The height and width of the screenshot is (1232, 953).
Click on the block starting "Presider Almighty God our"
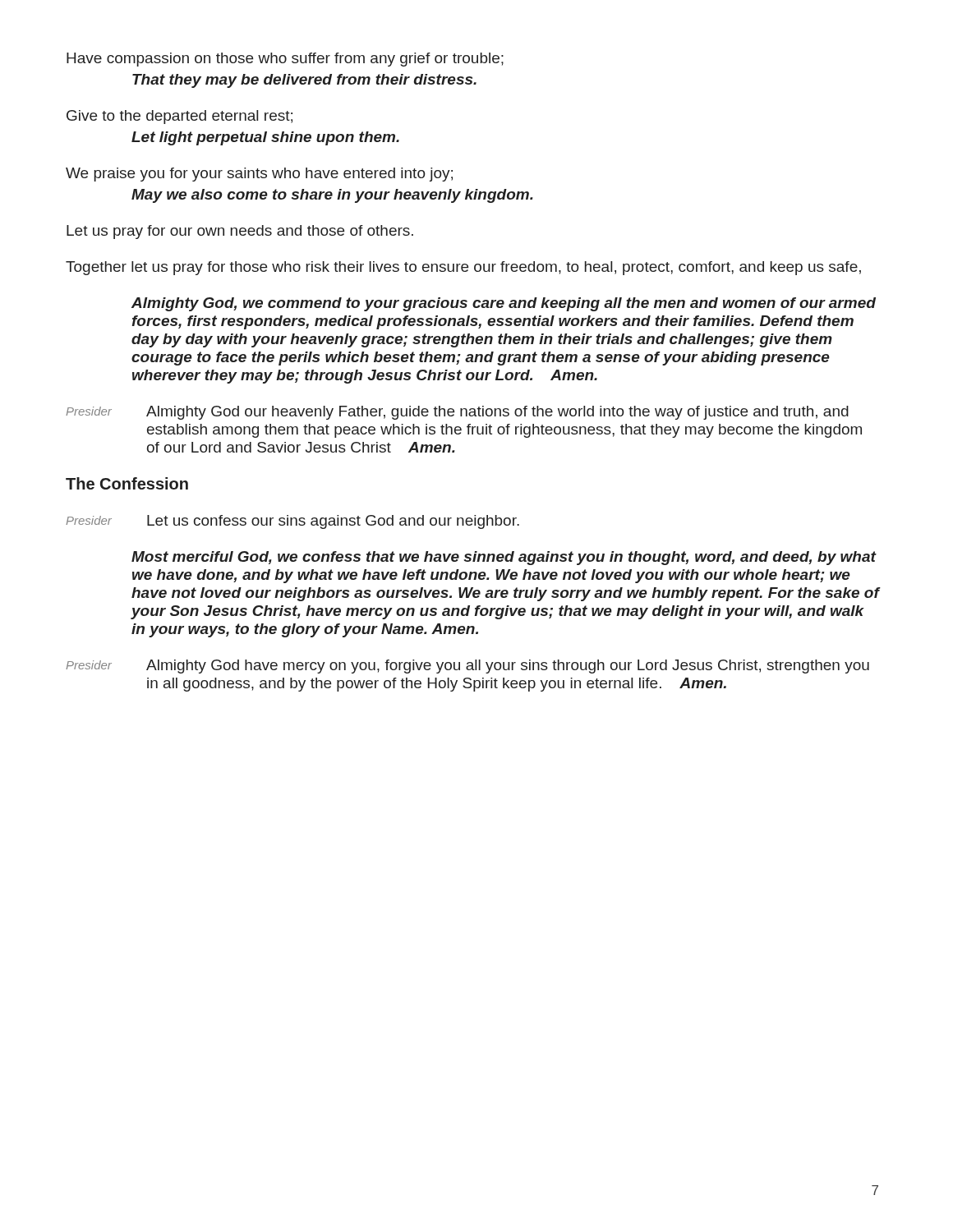(472, 430)
